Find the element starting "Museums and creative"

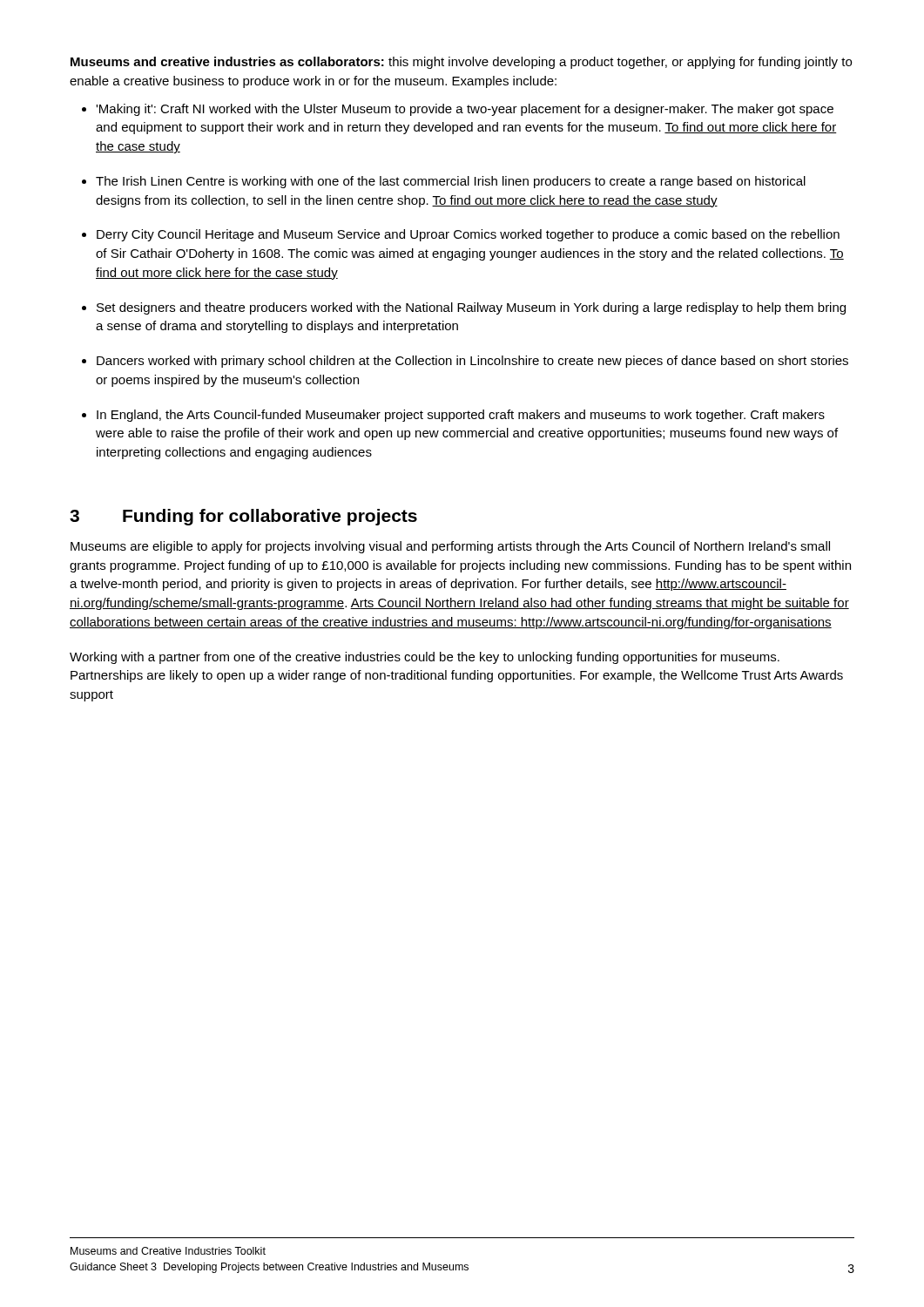(x=461, y=71)
